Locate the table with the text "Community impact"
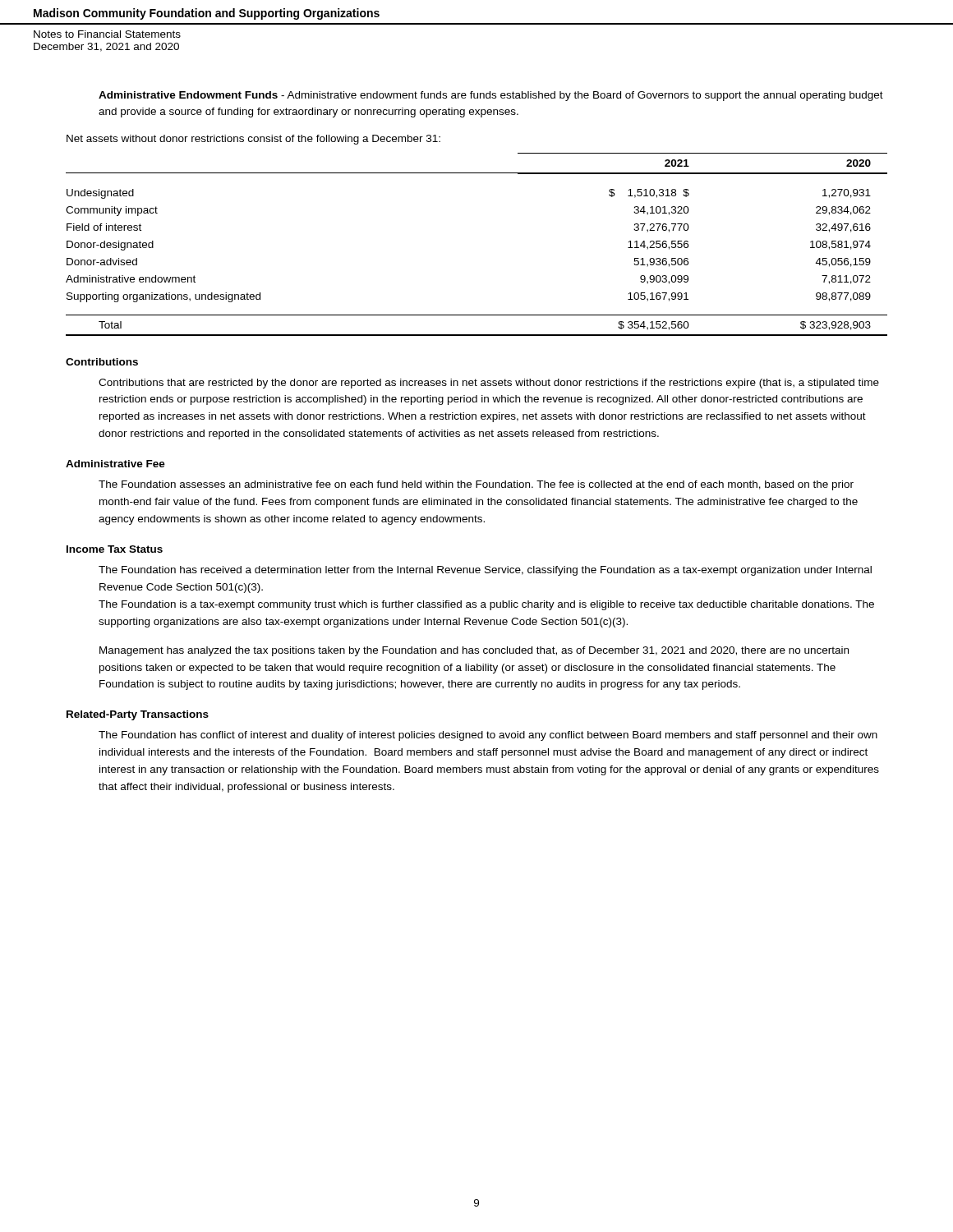The width and height of the screenshot is (953, 1232). [476, 244]
